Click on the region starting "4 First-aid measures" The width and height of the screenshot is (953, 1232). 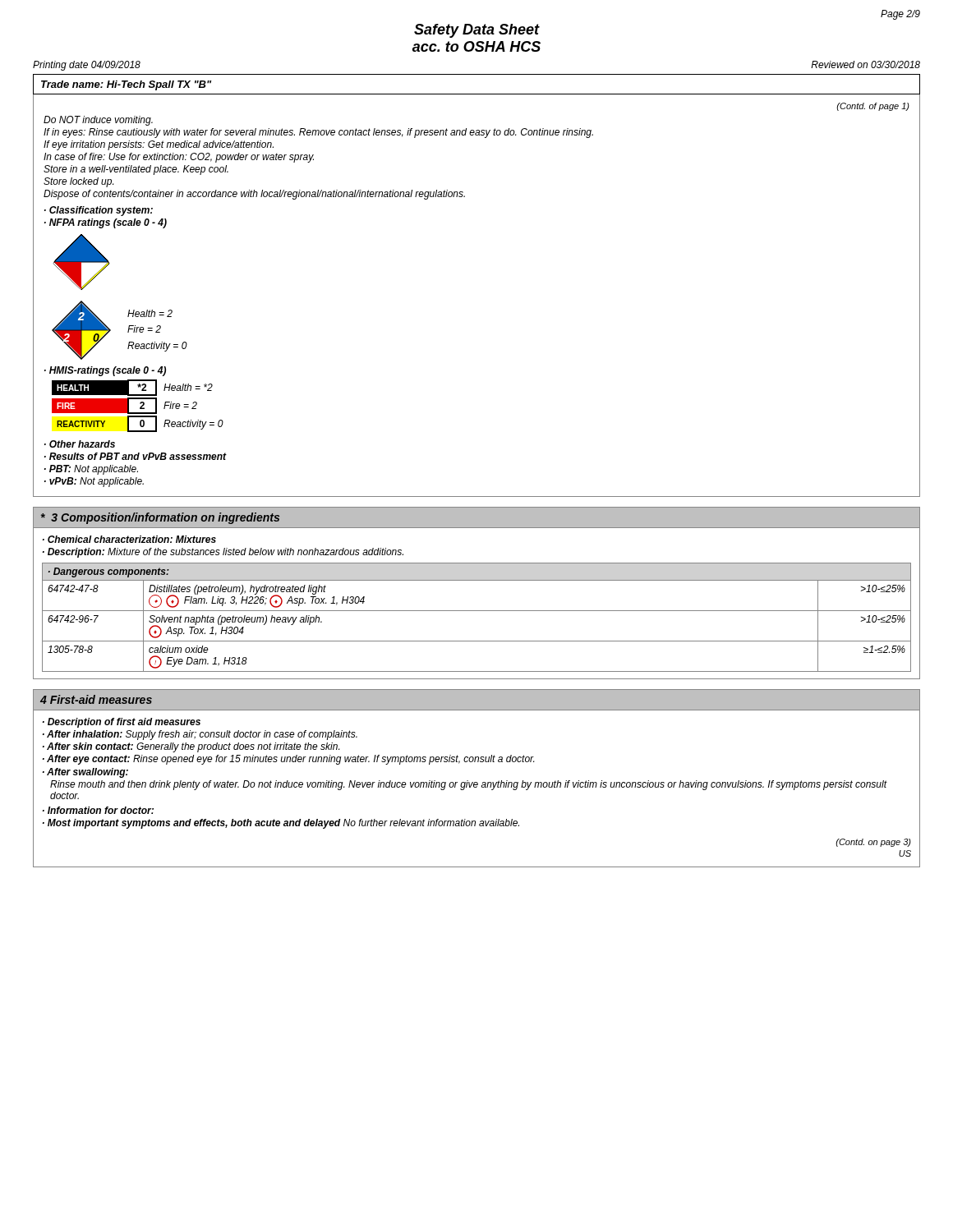[96, 700]
